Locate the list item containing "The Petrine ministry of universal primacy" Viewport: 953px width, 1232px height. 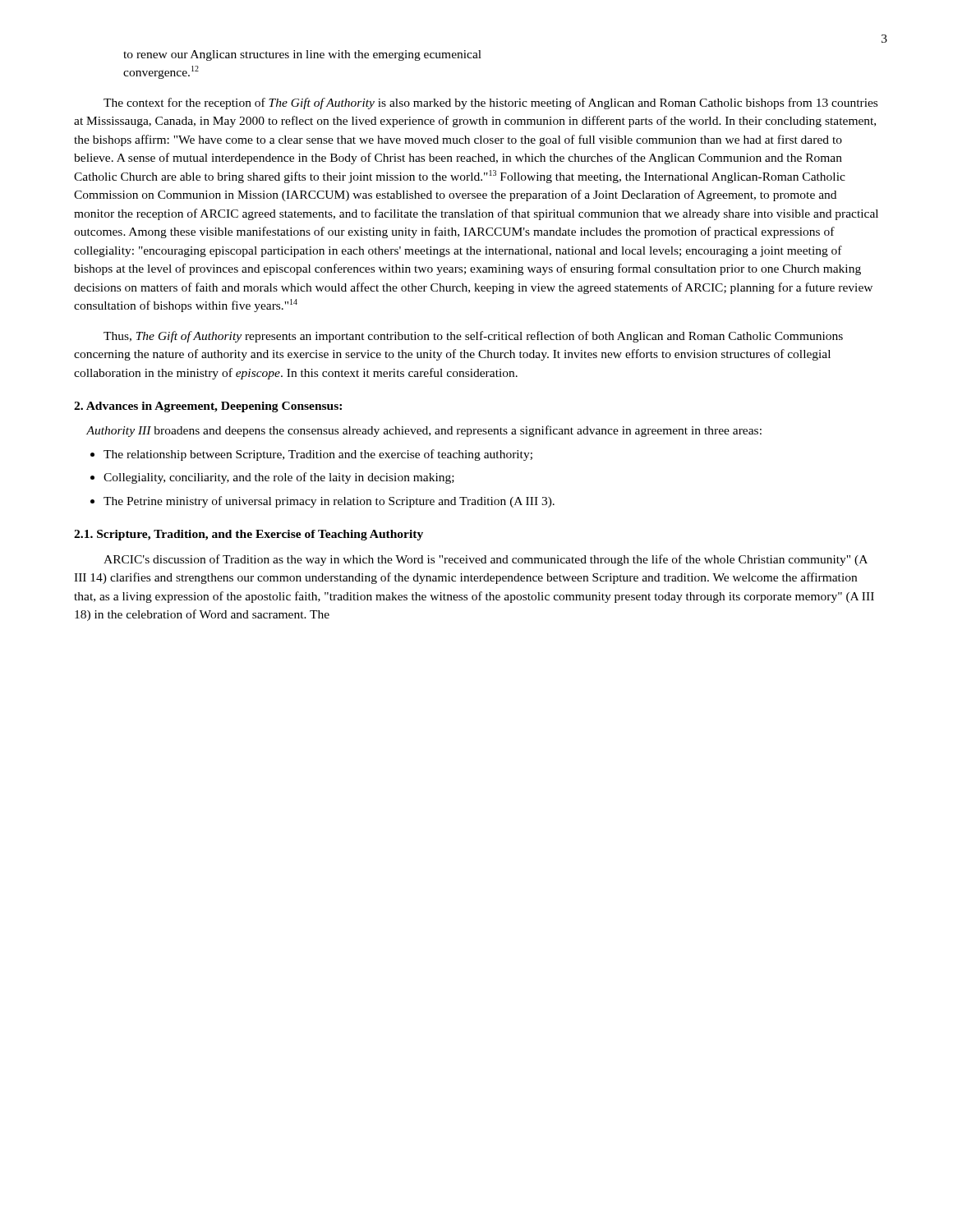[x=329, y=500]
